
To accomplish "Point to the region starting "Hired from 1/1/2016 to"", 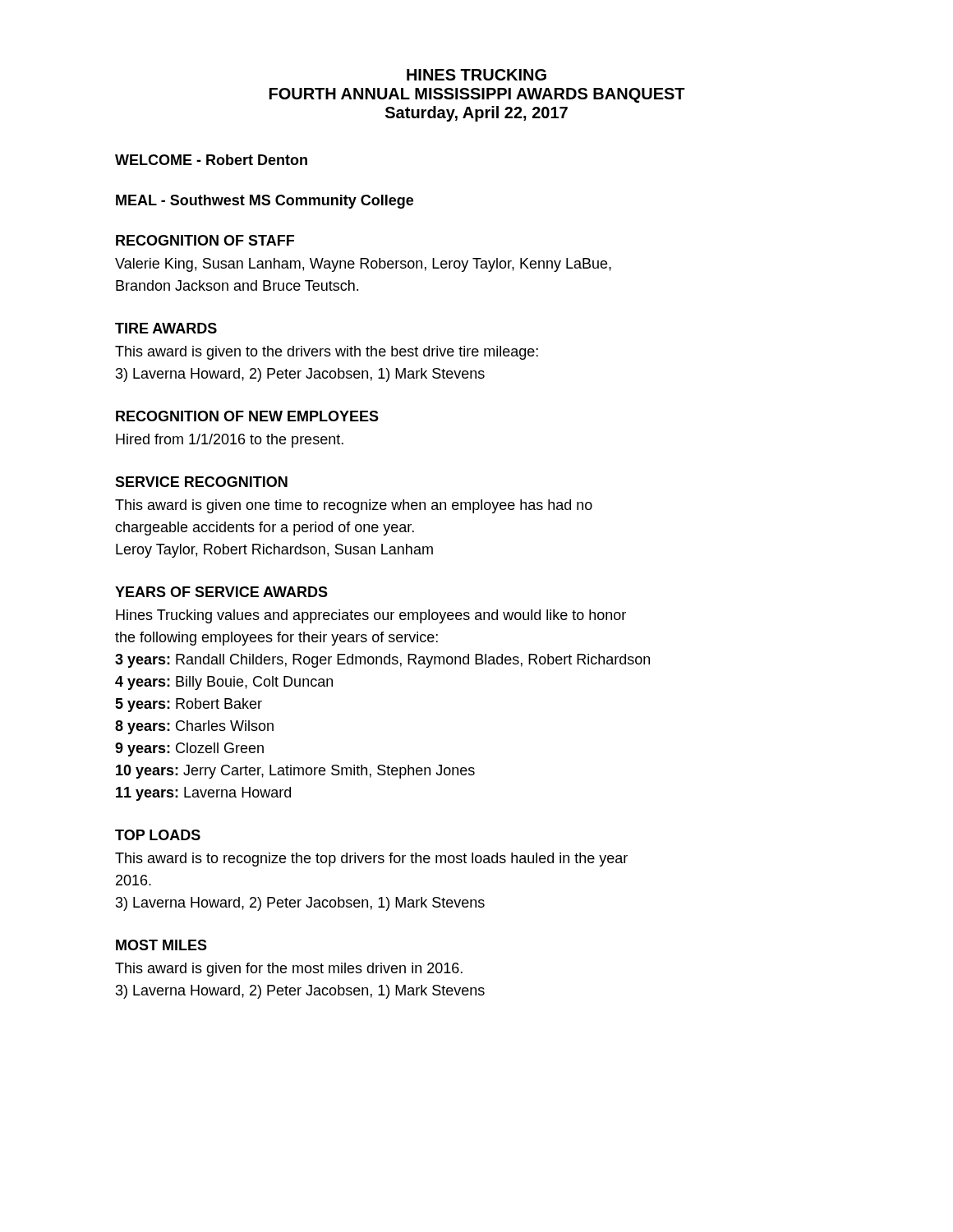I will point(230,439).
